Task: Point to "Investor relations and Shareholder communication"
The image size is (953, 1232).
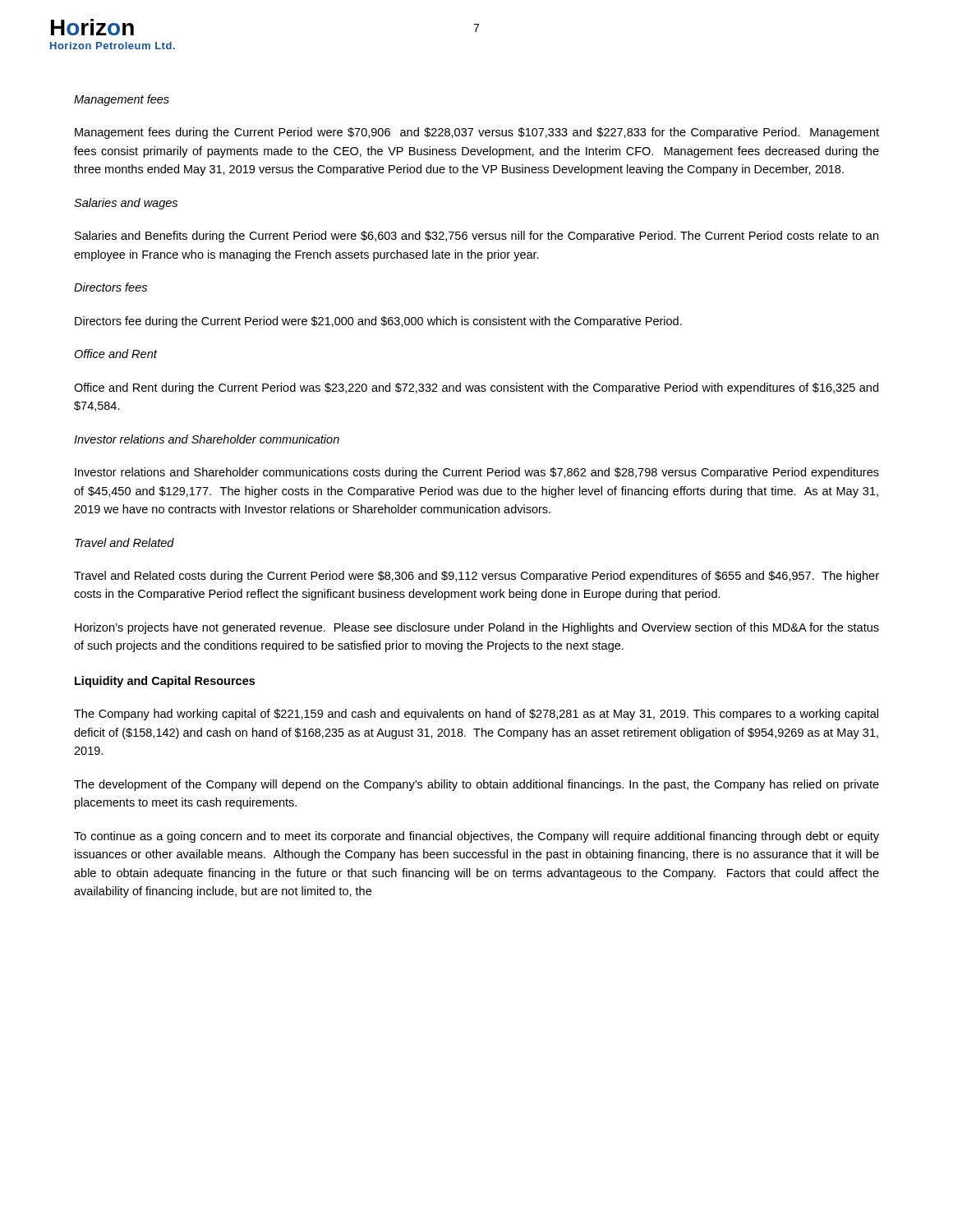Action: pos(207,439)
